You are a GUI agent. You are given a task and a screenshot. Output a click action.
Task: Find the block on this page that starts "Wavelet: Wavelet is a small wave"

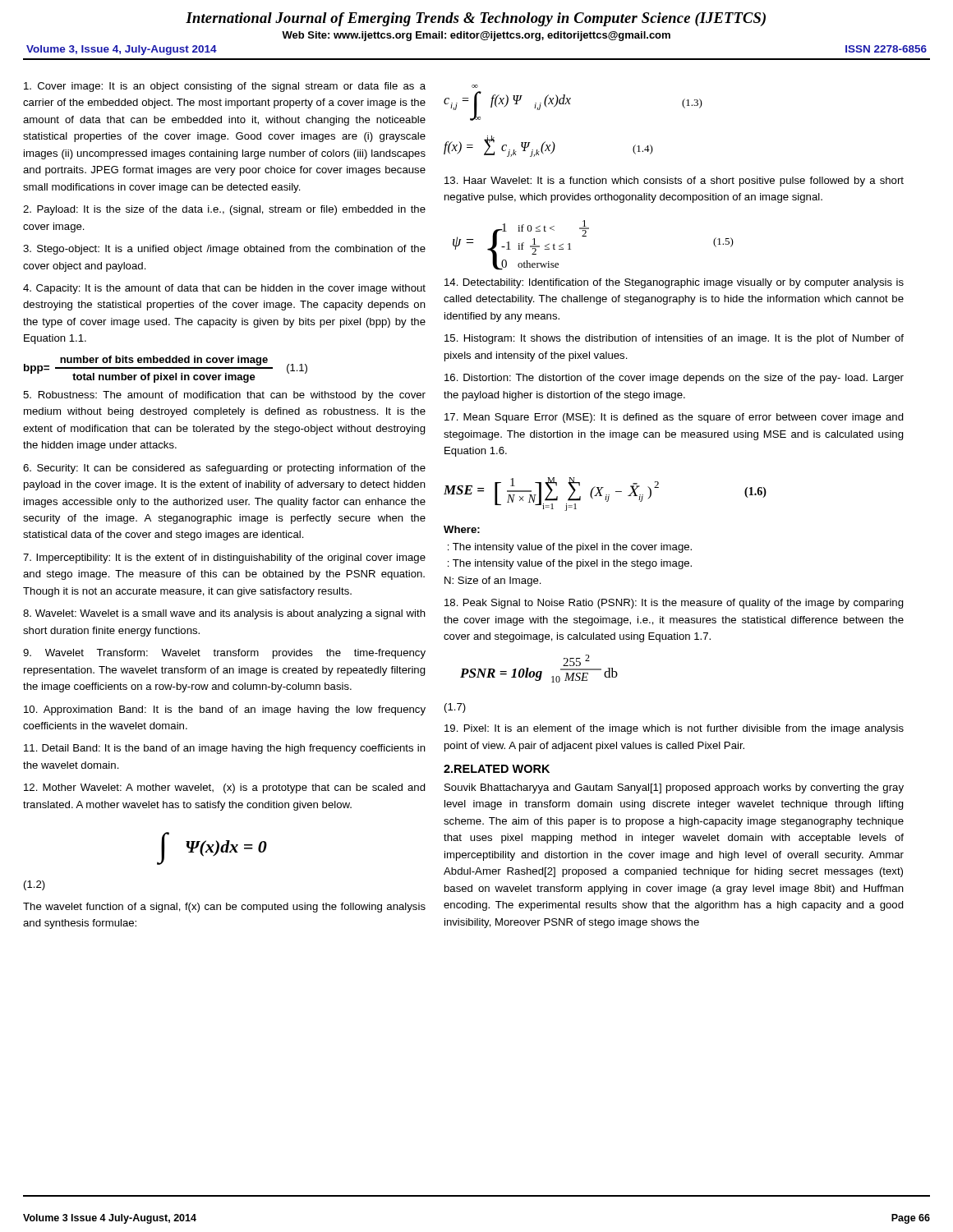pyautogui.click(x=224, y=622)
